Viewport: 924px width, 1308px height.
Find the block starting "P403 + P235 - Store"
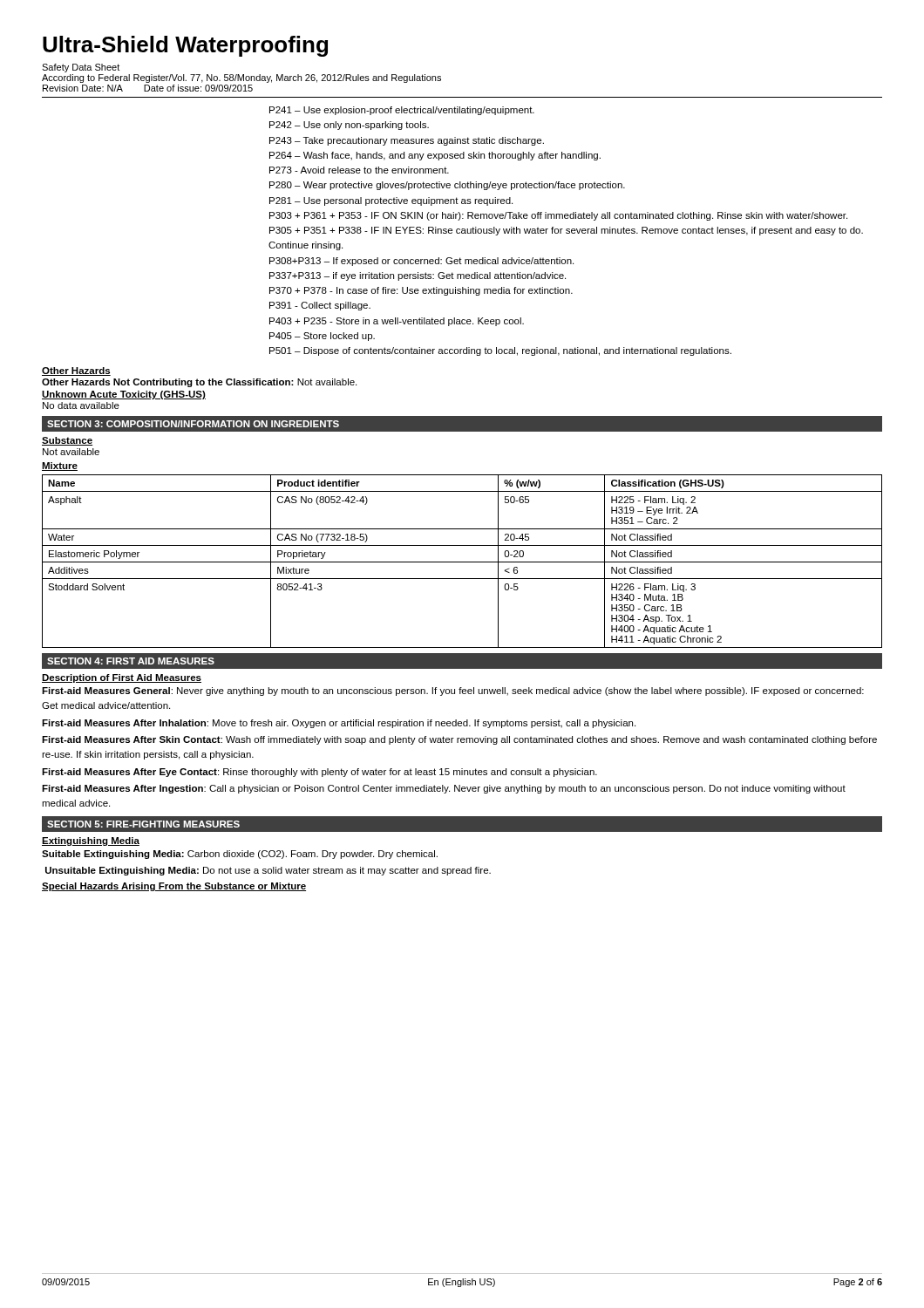[x=397, y=322]
